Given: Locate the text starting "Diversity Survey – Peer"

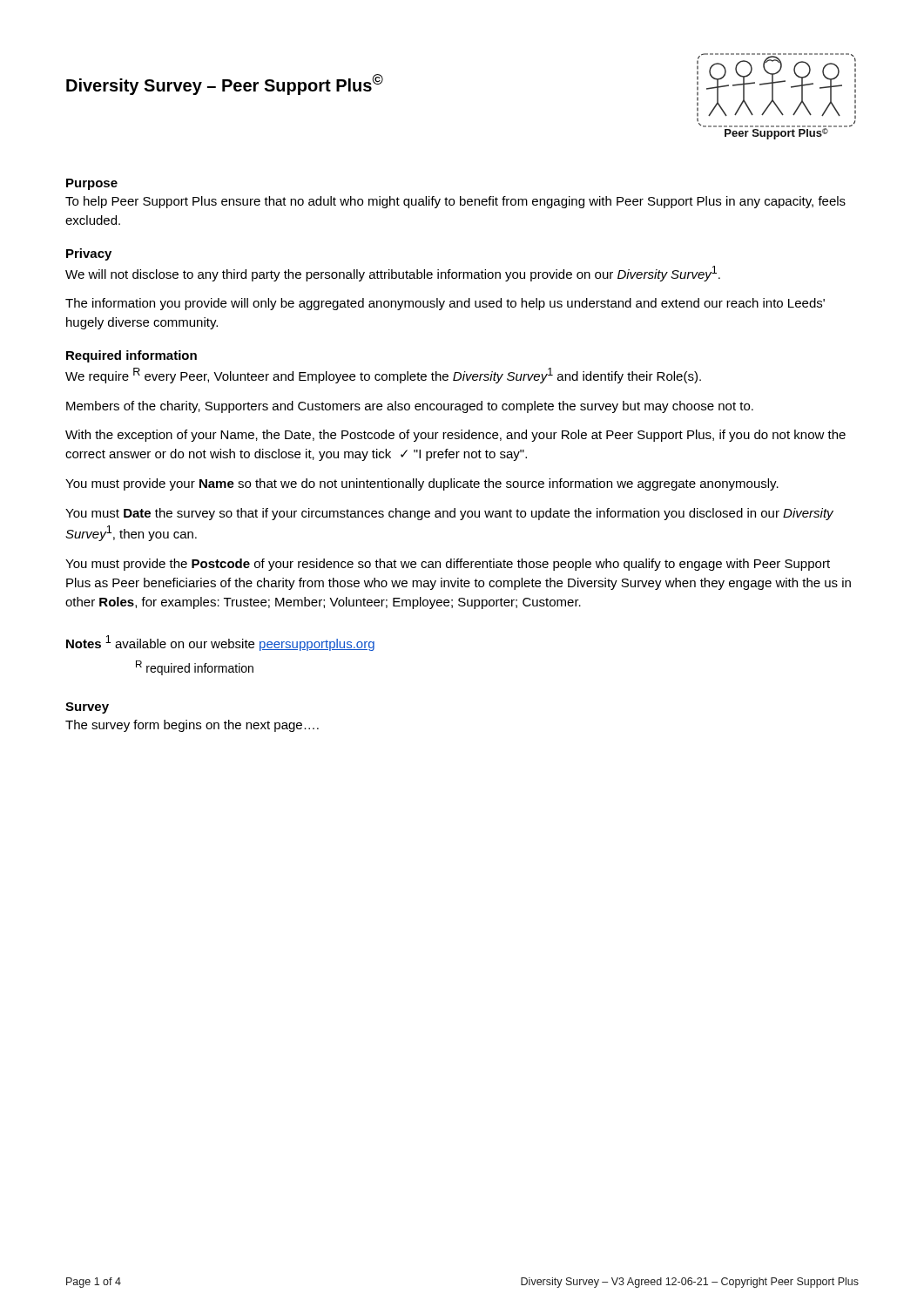Looking at the screenshot, I should click(x=224, y=83).
